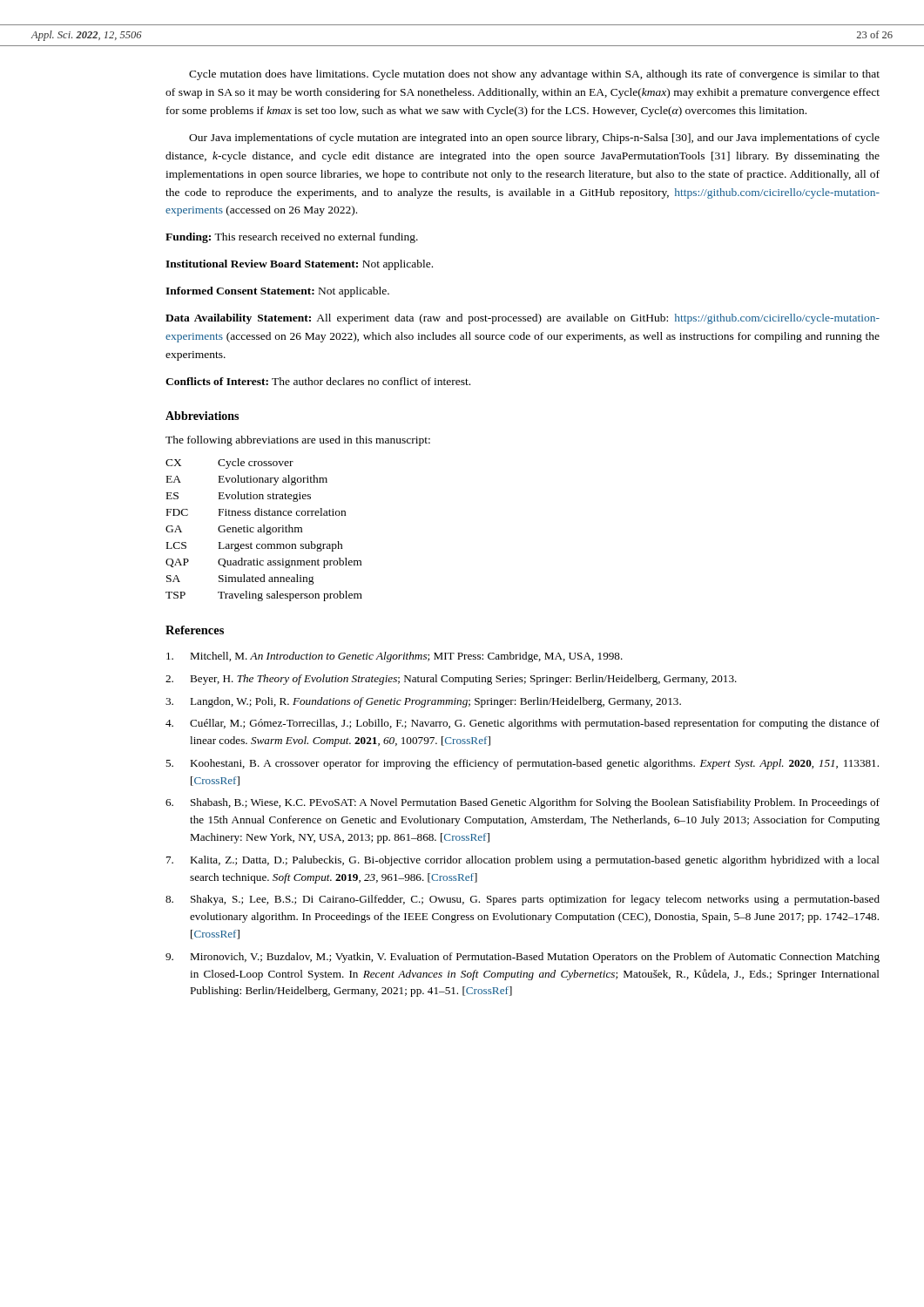
Task: Locate a table
Action: click(523, 529)
